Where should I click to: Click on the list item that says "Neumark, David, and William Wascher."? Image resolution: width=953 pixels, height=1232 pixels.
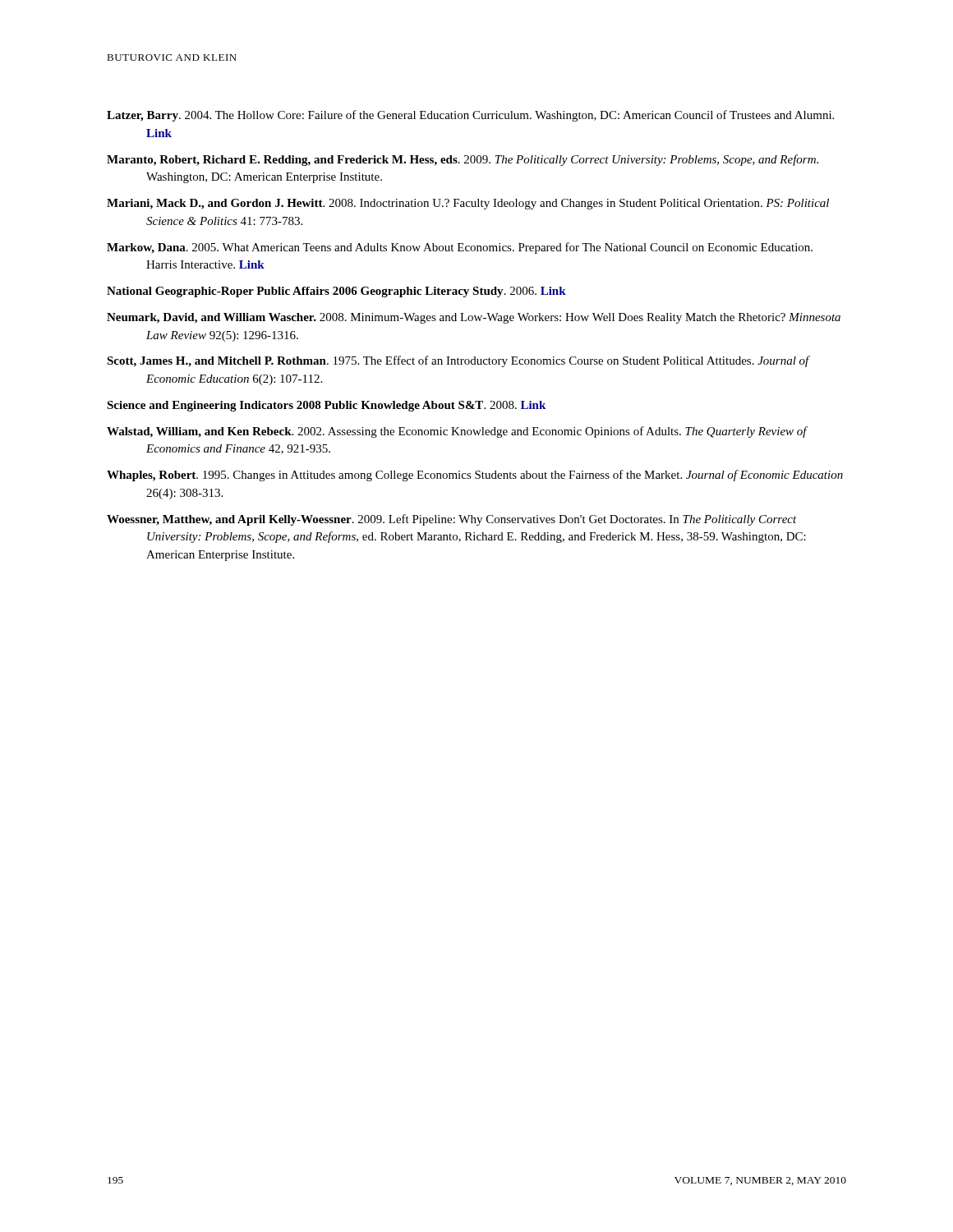tap(474, 326)
